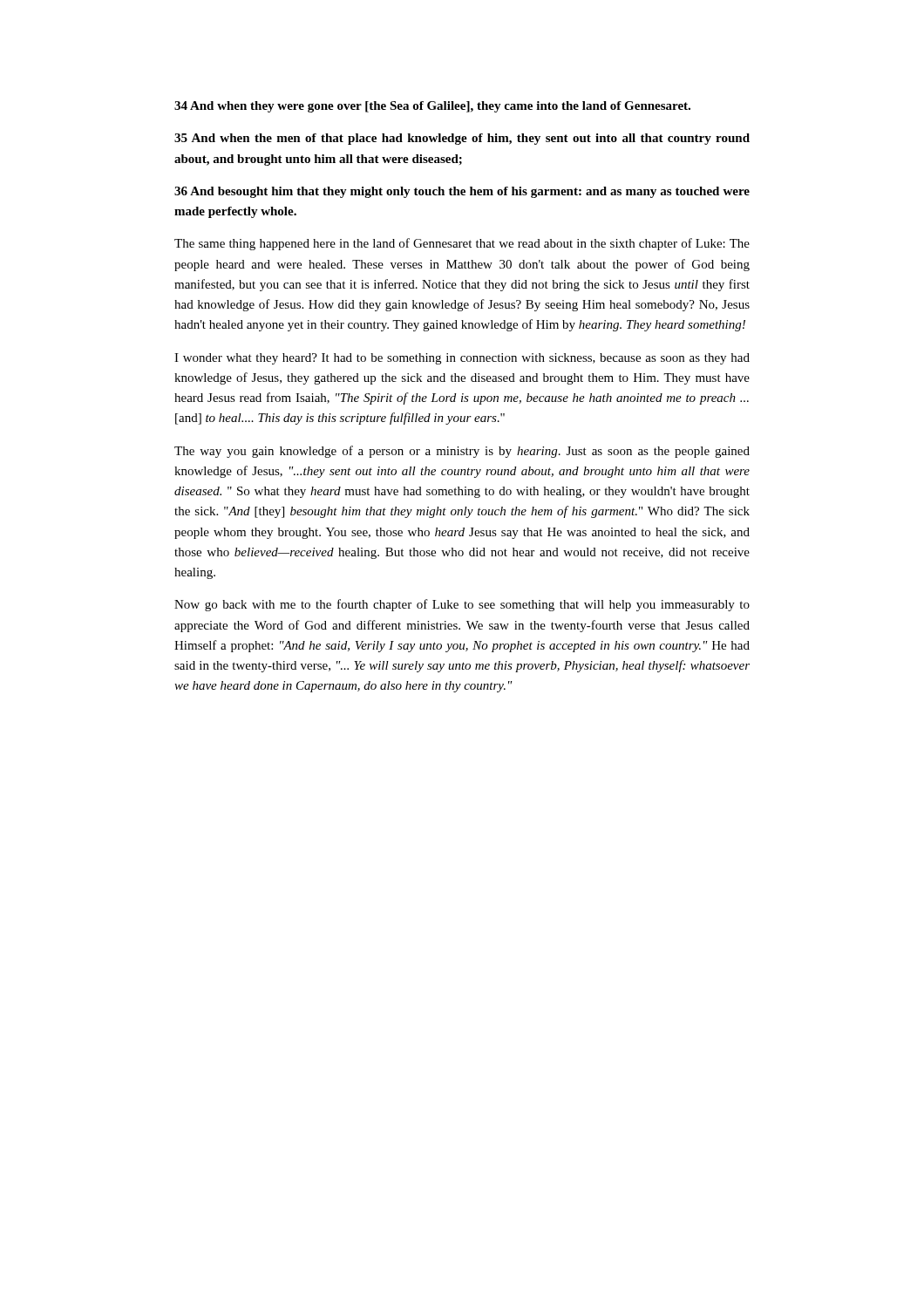The height and width of the screenshot is (1308, 924).
Task: Find the passage starting "34 And when they were gone over"
Action: 433,105
